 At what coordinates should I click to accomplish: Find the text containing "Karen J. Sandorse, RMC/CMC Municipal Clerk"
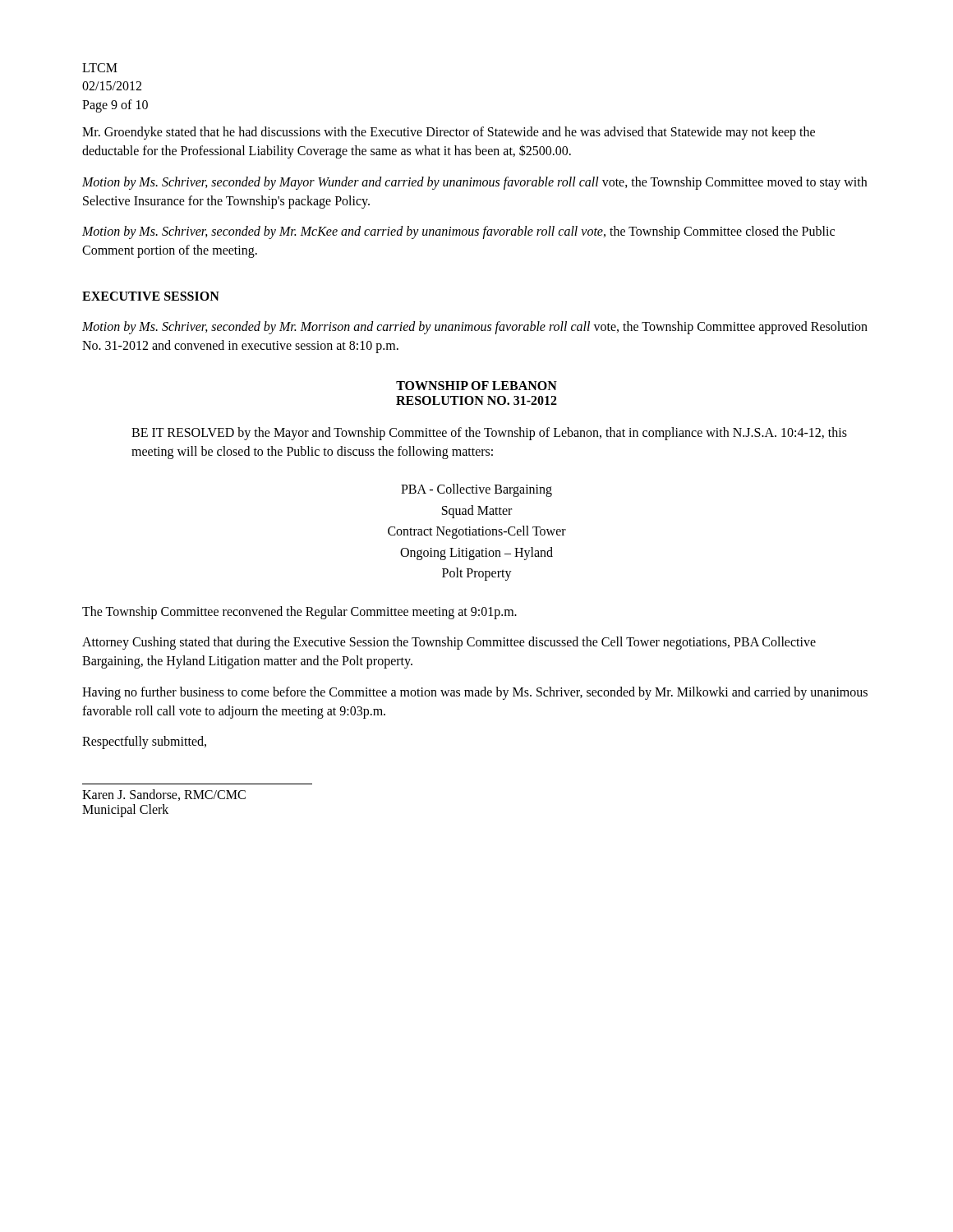tap(164, 795)
